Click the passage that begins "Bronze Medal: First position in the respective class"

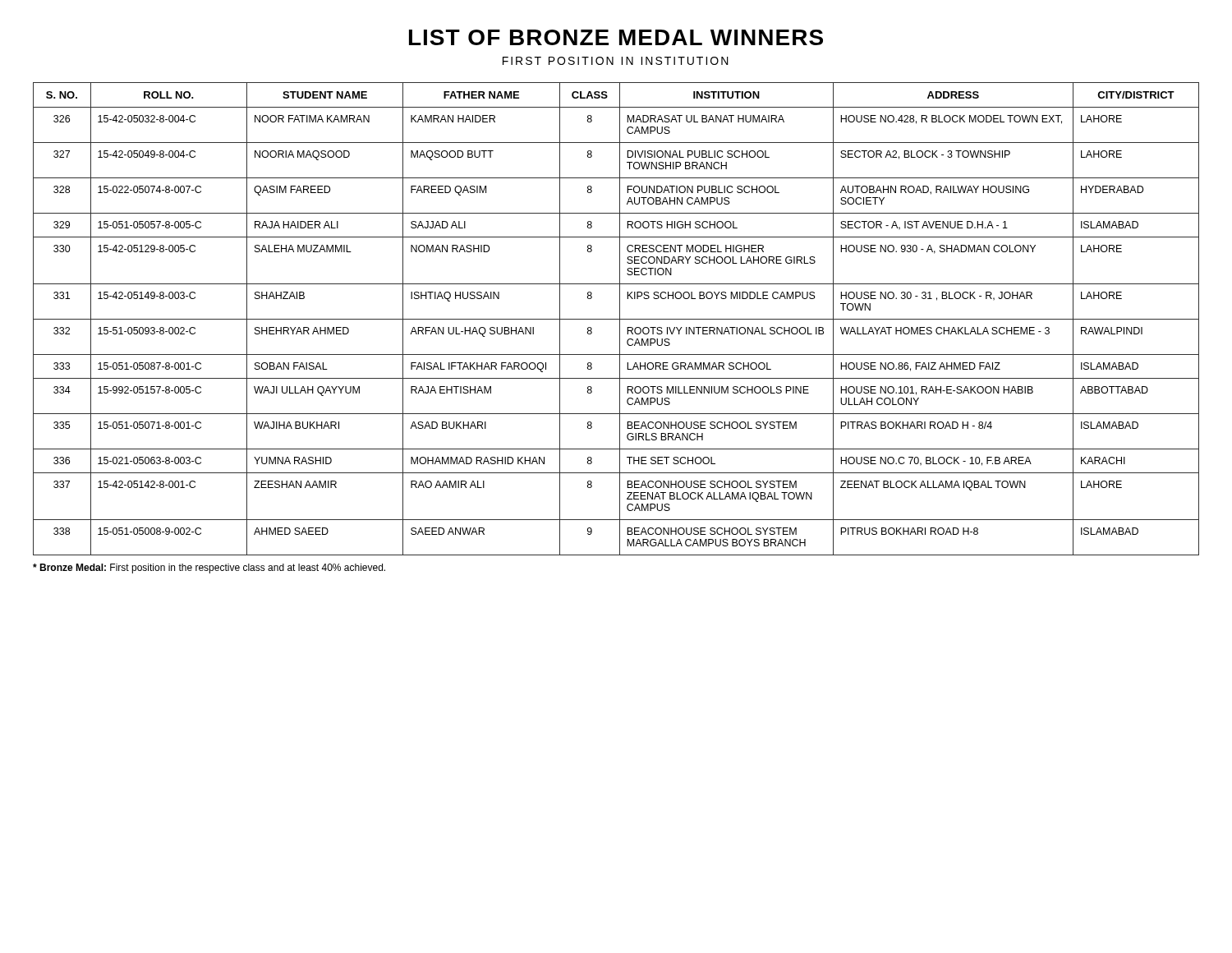click(x=210, y=568)
